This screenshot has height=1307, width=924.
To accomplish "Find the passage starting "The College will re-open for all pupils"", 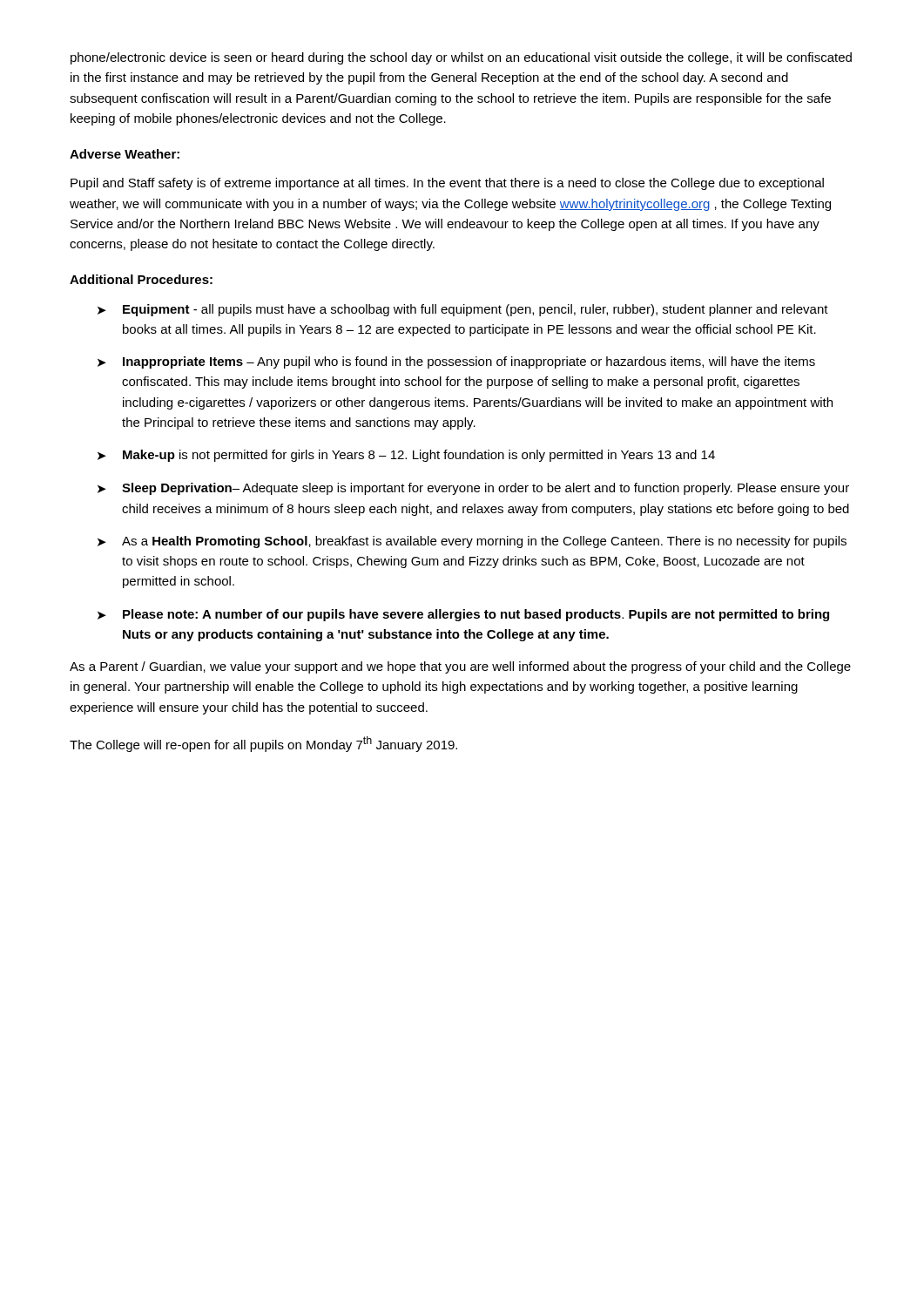I will 264,743.
